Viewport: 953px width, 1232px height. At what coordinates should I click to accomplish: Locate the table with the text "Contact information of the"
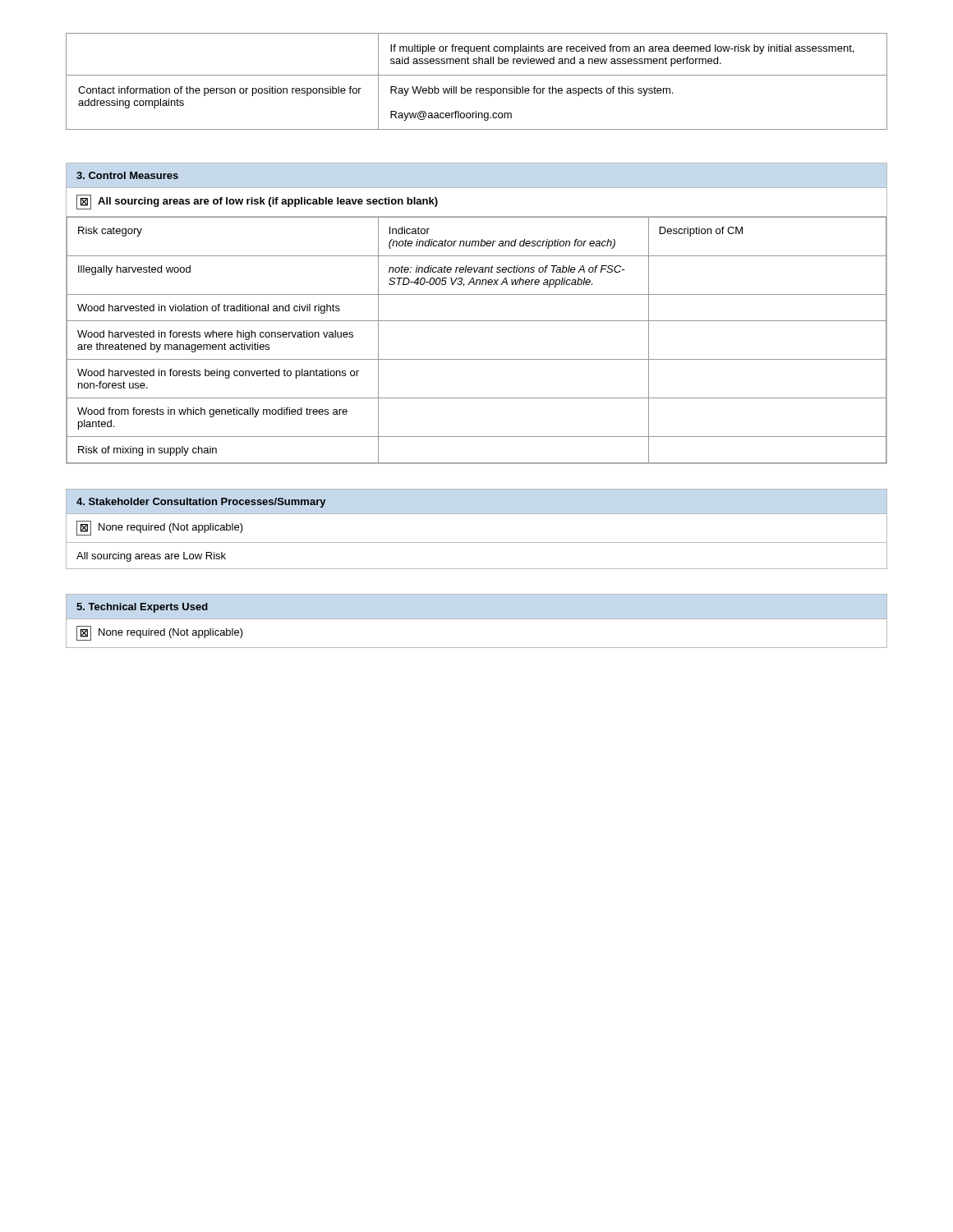[476, 81]
